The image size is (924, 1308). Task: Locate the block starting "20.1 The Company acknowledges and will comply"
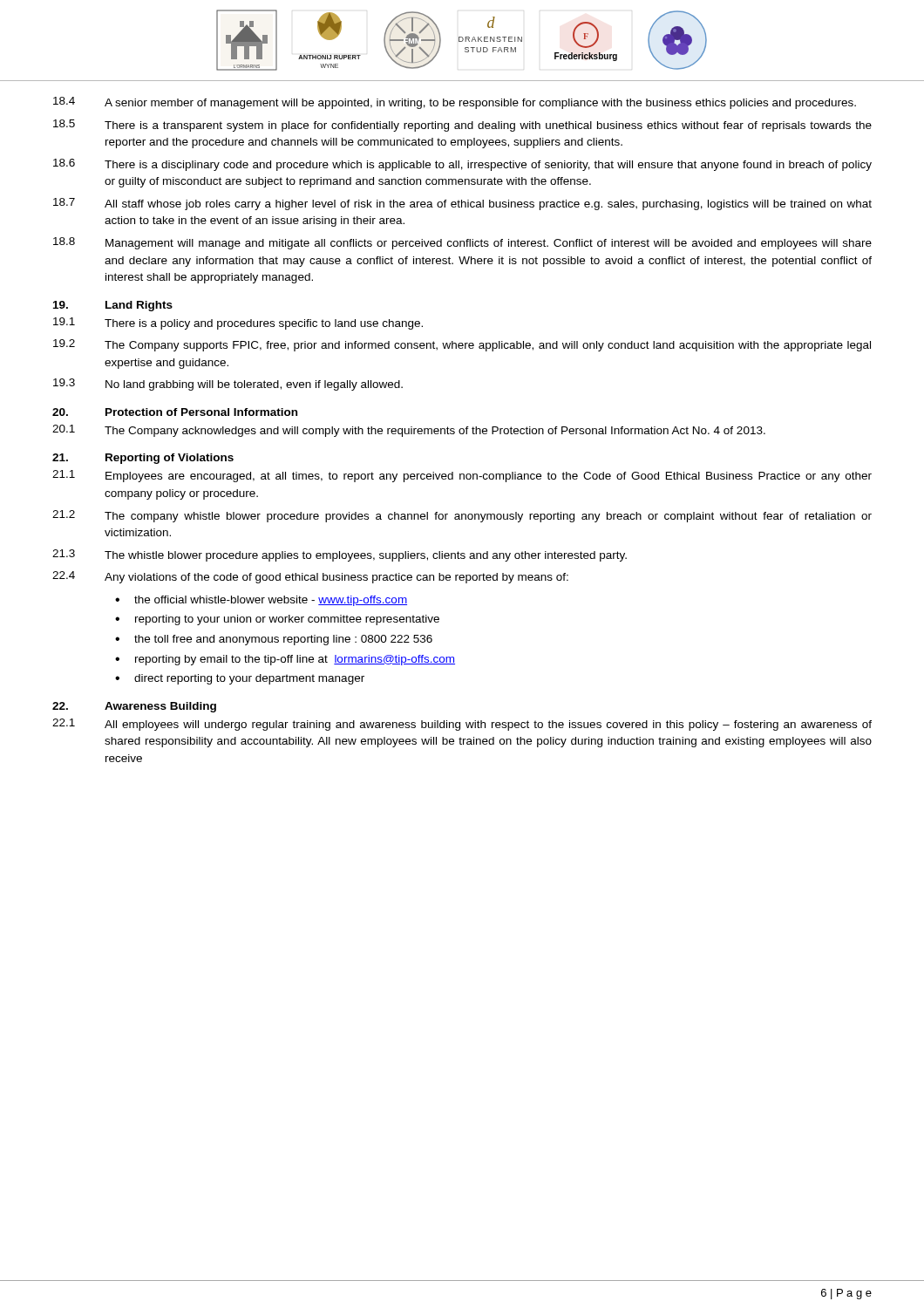pyautogui.click(x=462, y=430)
